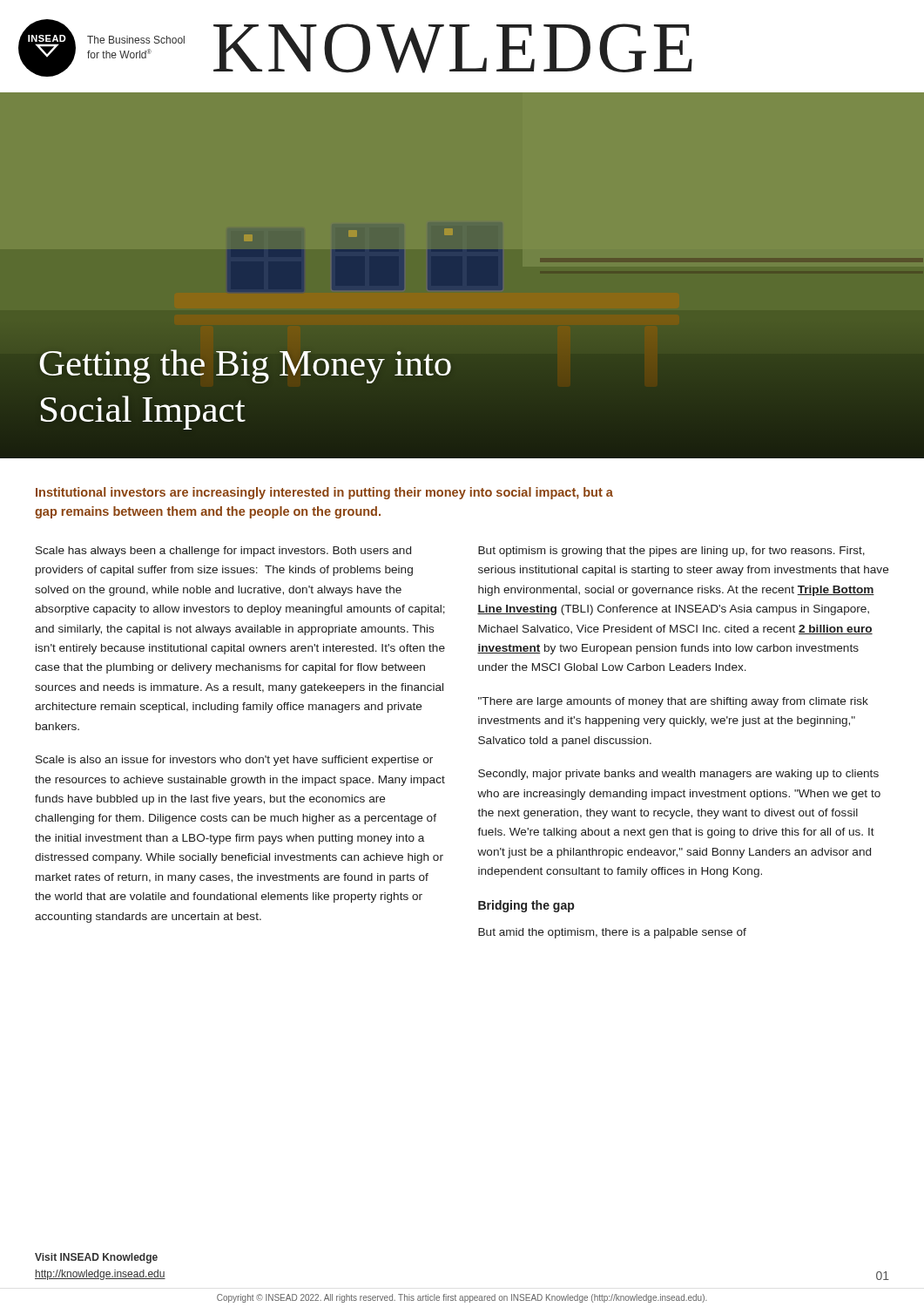This screenshot has width=924, height=1307.
Task: Select the title that reads "Getting the Big Money intoSocial Impact"
Action: pos(462,386)
